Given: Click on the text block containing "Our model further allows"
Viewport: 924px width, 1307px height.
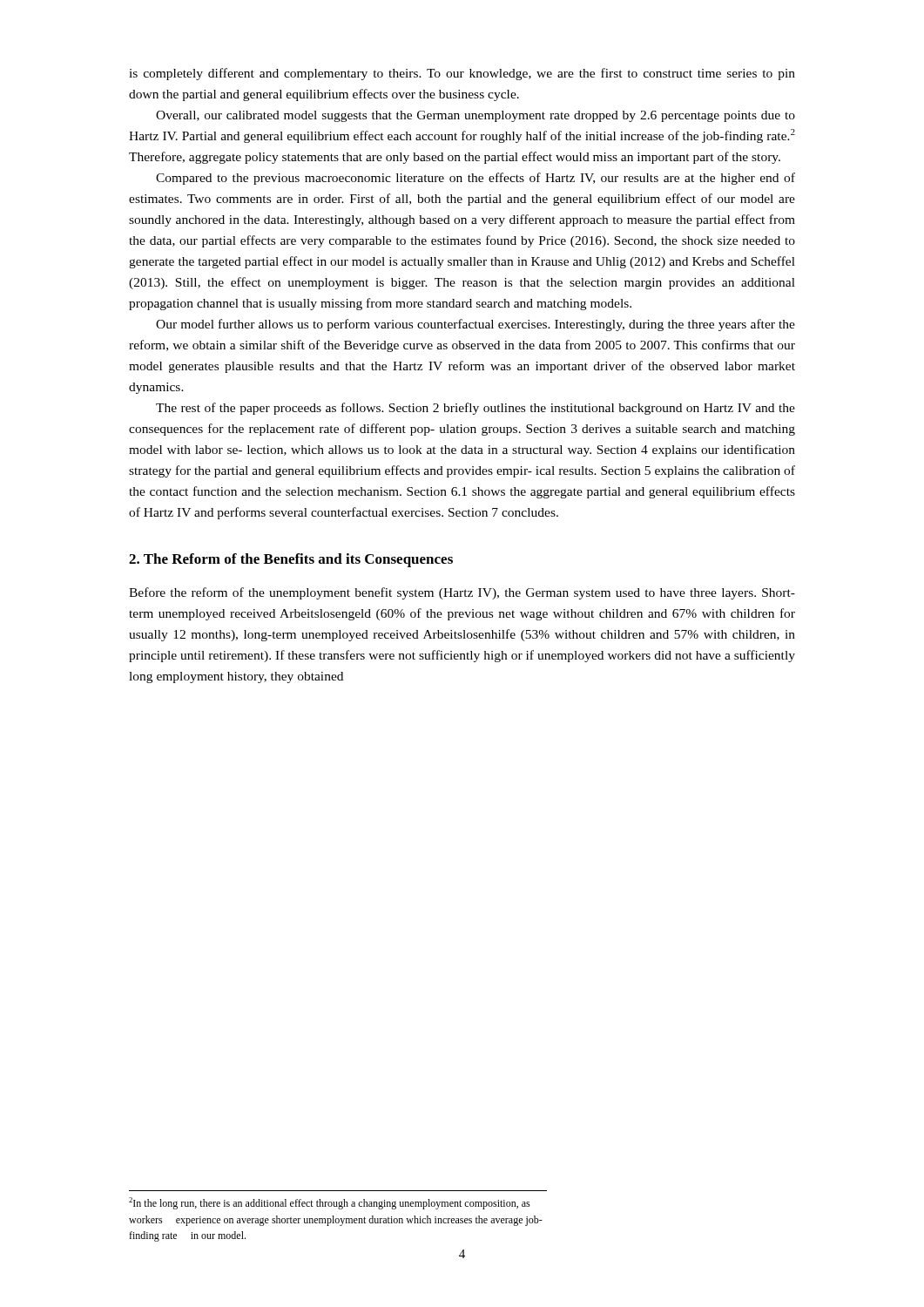Looking at the screenshot, I should coord(462,356).
